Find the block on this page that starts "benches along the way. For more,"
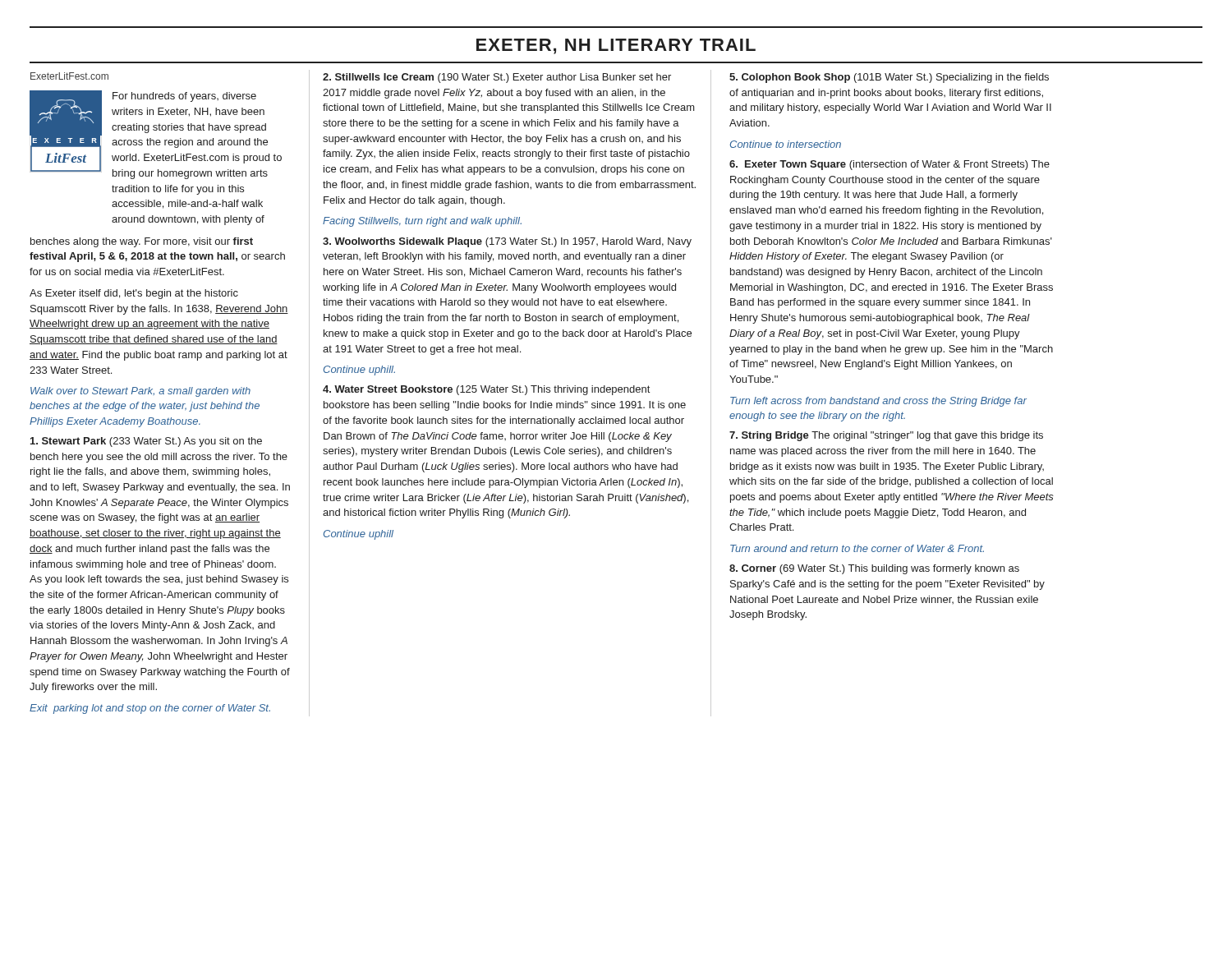Image resolution: width=1232 pixels, height=953 pixels. click(158, 256)
